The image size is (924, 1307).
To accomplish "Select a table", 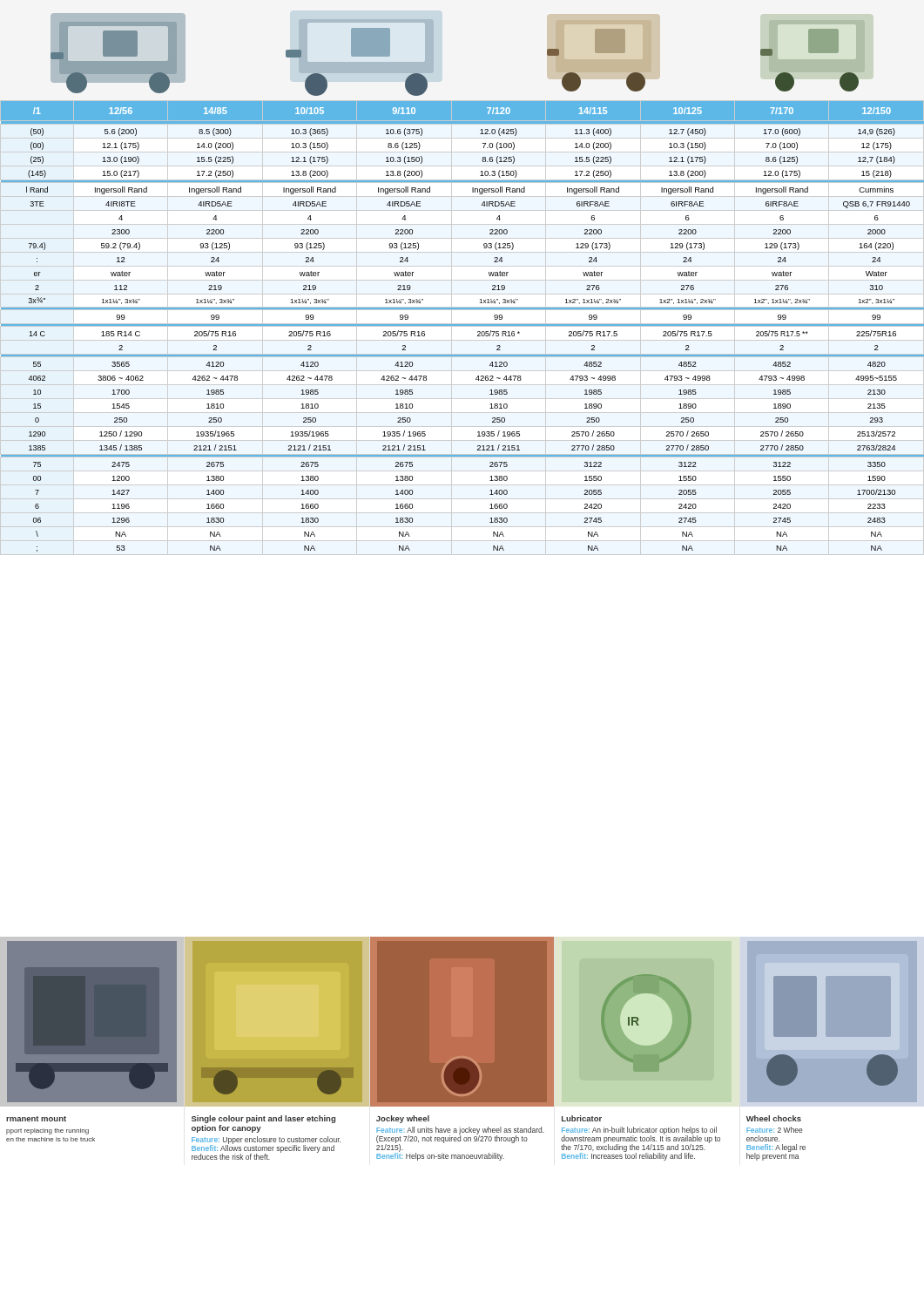I will coord(462,328).
